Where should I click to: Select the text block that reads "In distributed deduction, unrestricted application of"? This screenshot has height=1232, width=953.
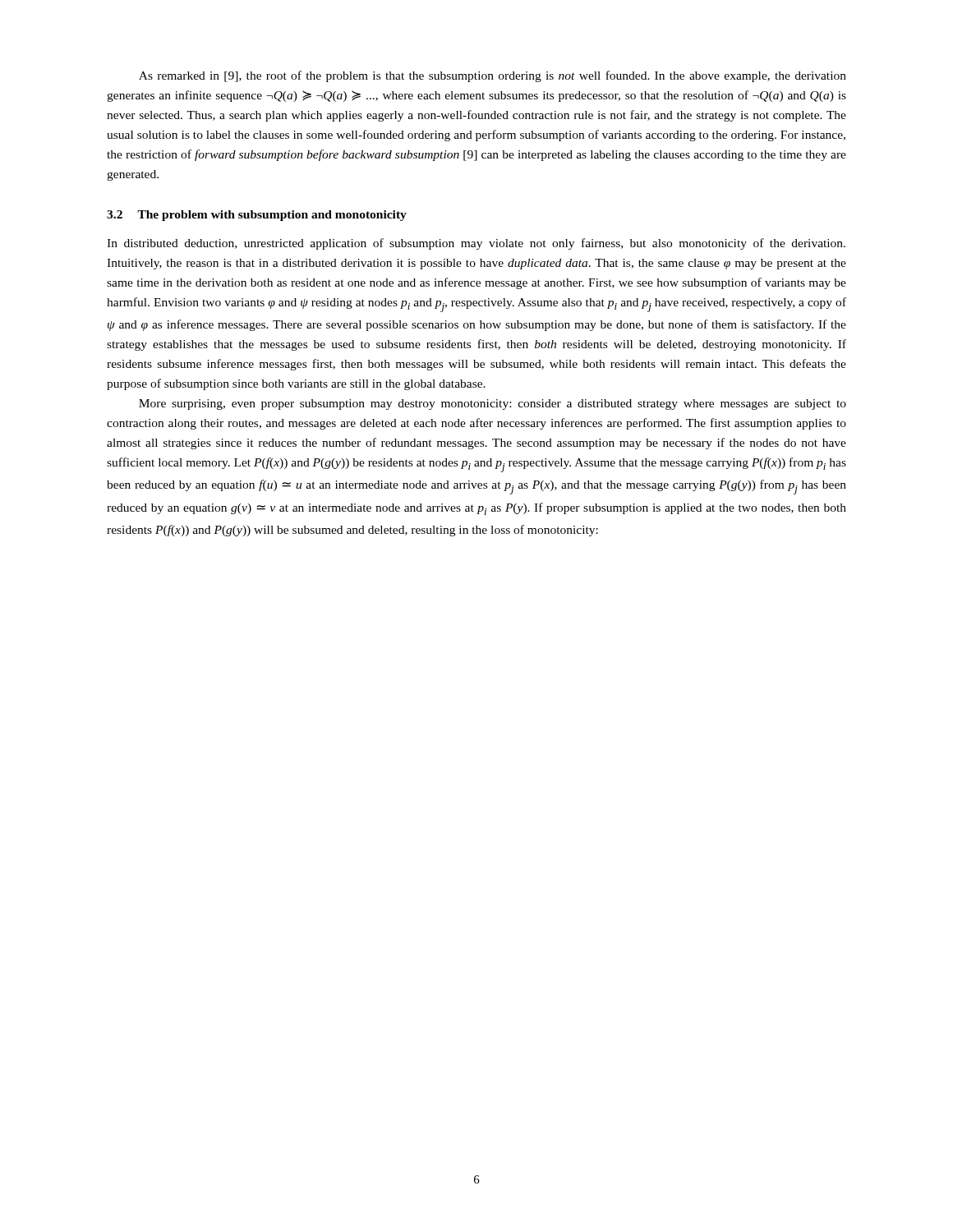coord(476,313)
